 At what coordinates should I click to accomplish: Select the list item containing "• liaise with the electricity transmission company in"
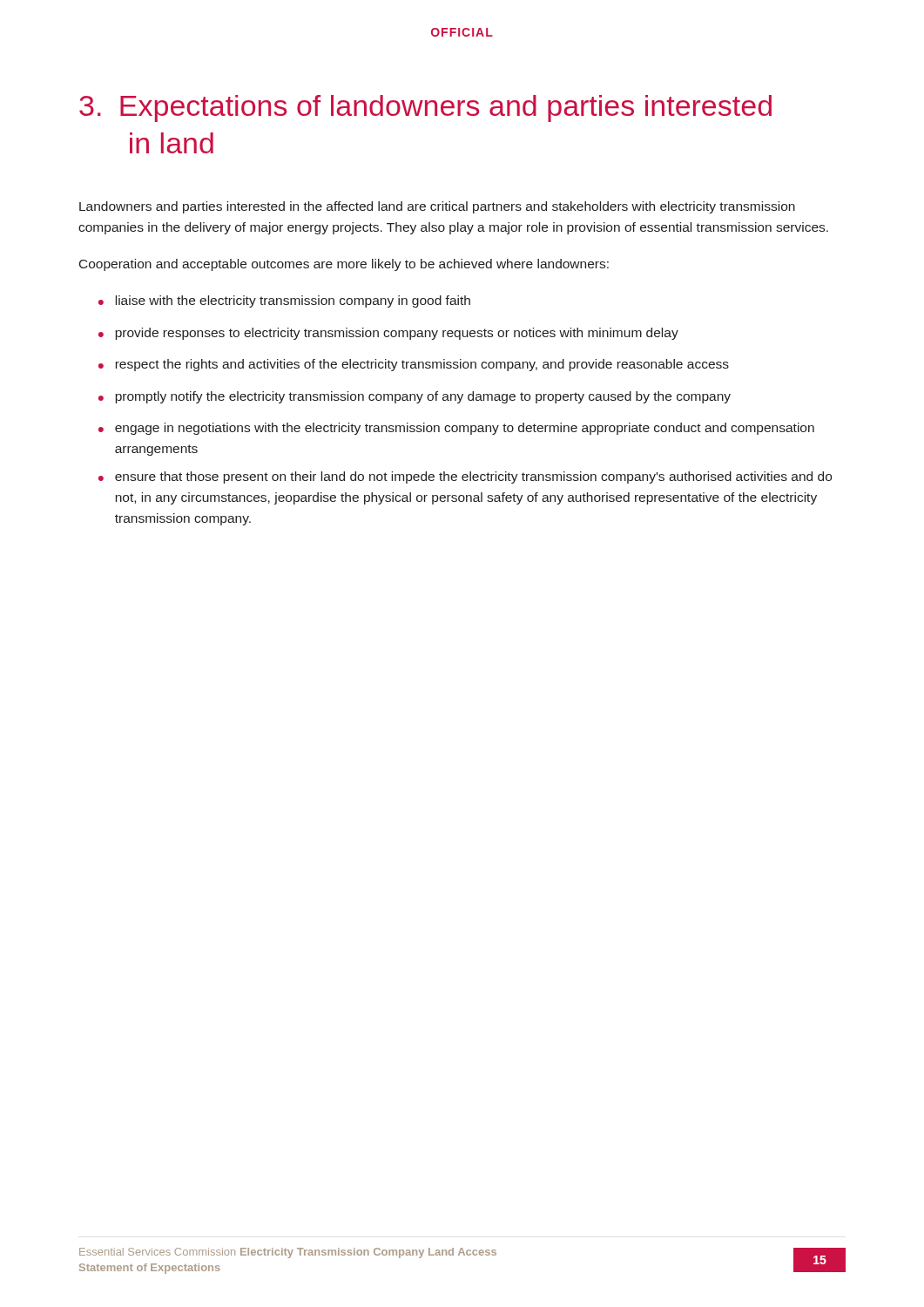(x=284, y=303)
